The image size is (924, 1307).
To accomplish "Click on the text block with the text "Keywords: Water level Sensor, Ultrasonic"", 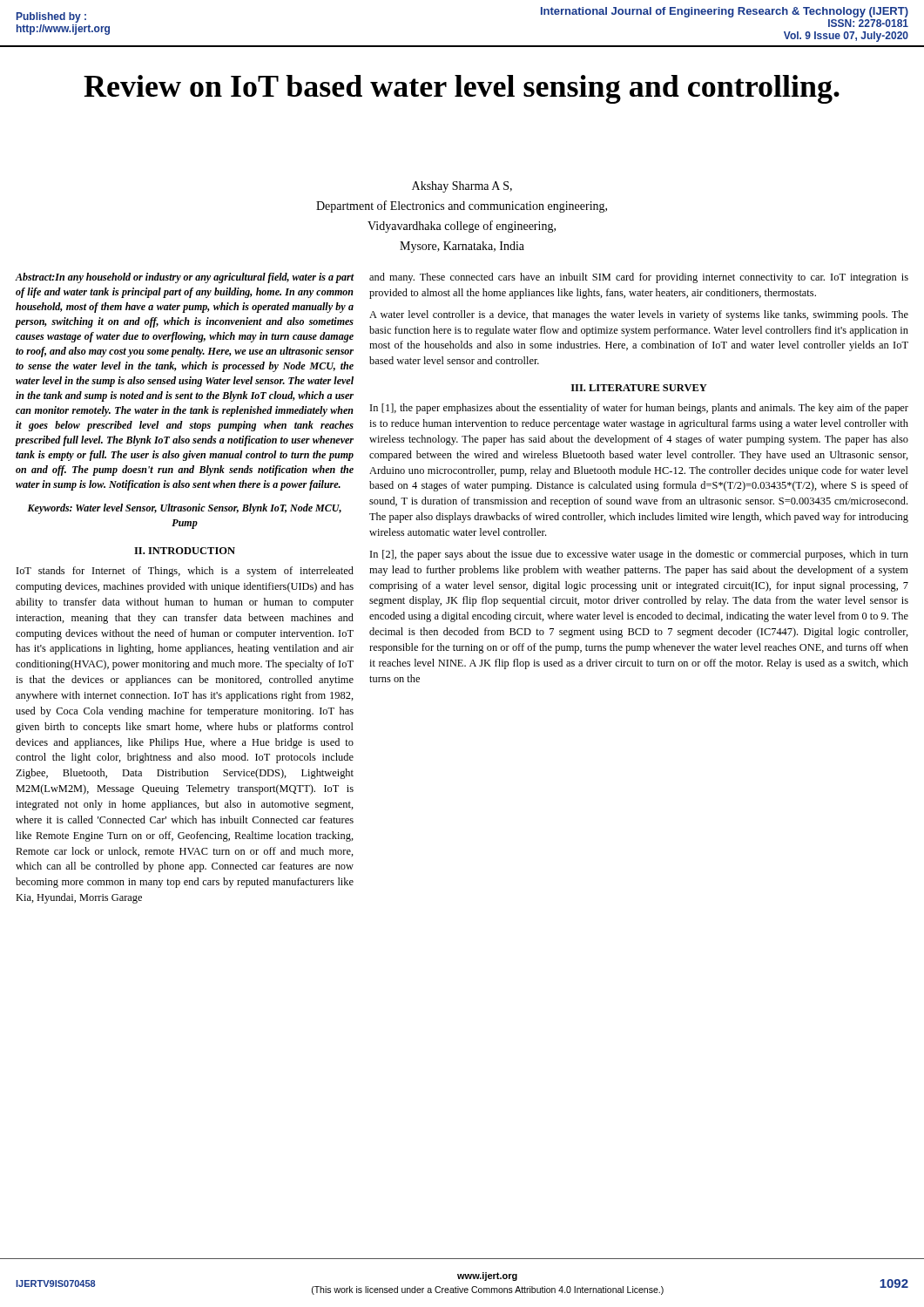I will pyautogui.click(x=185, y=516).
